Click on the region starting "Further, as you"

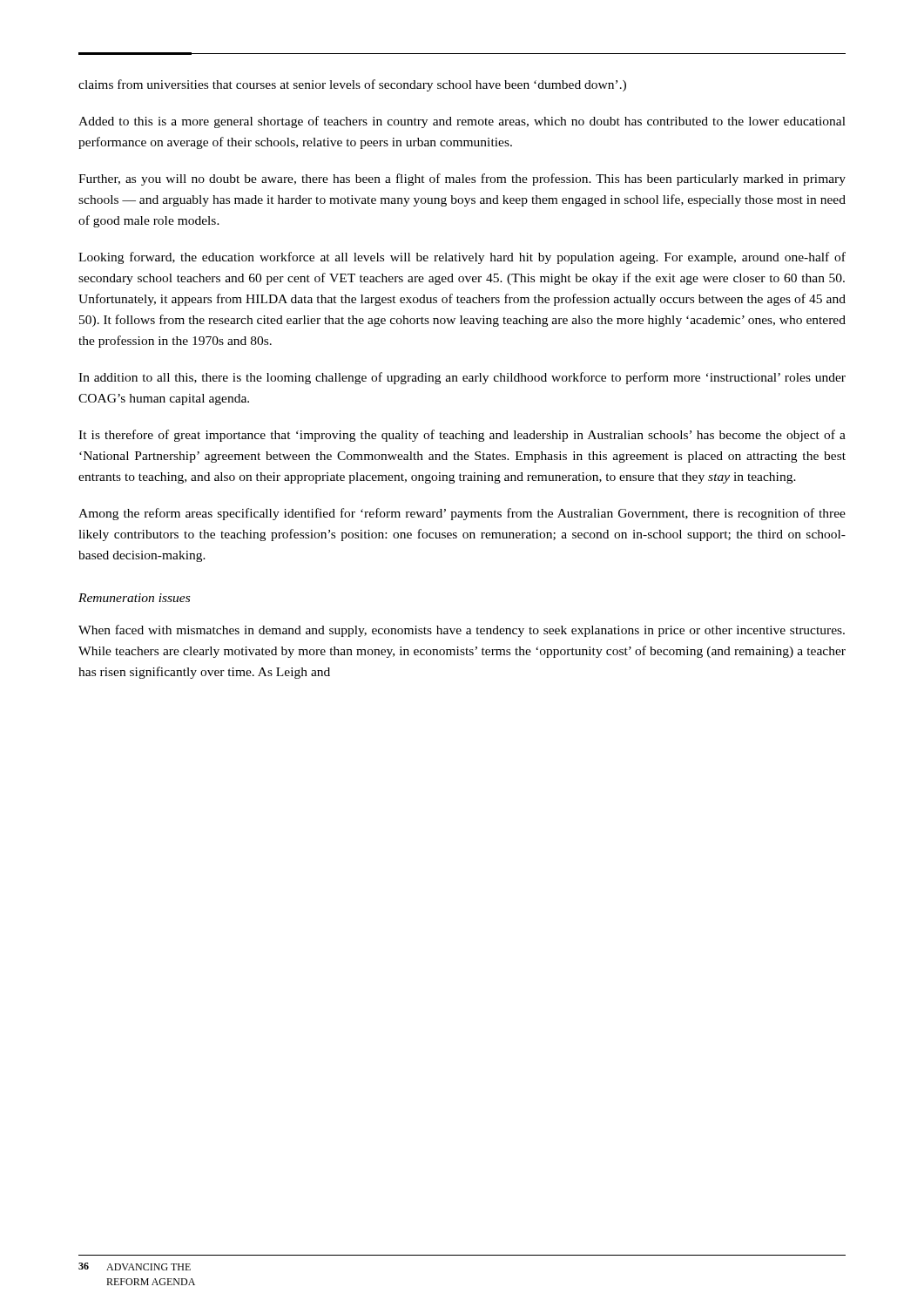(462, 199)
